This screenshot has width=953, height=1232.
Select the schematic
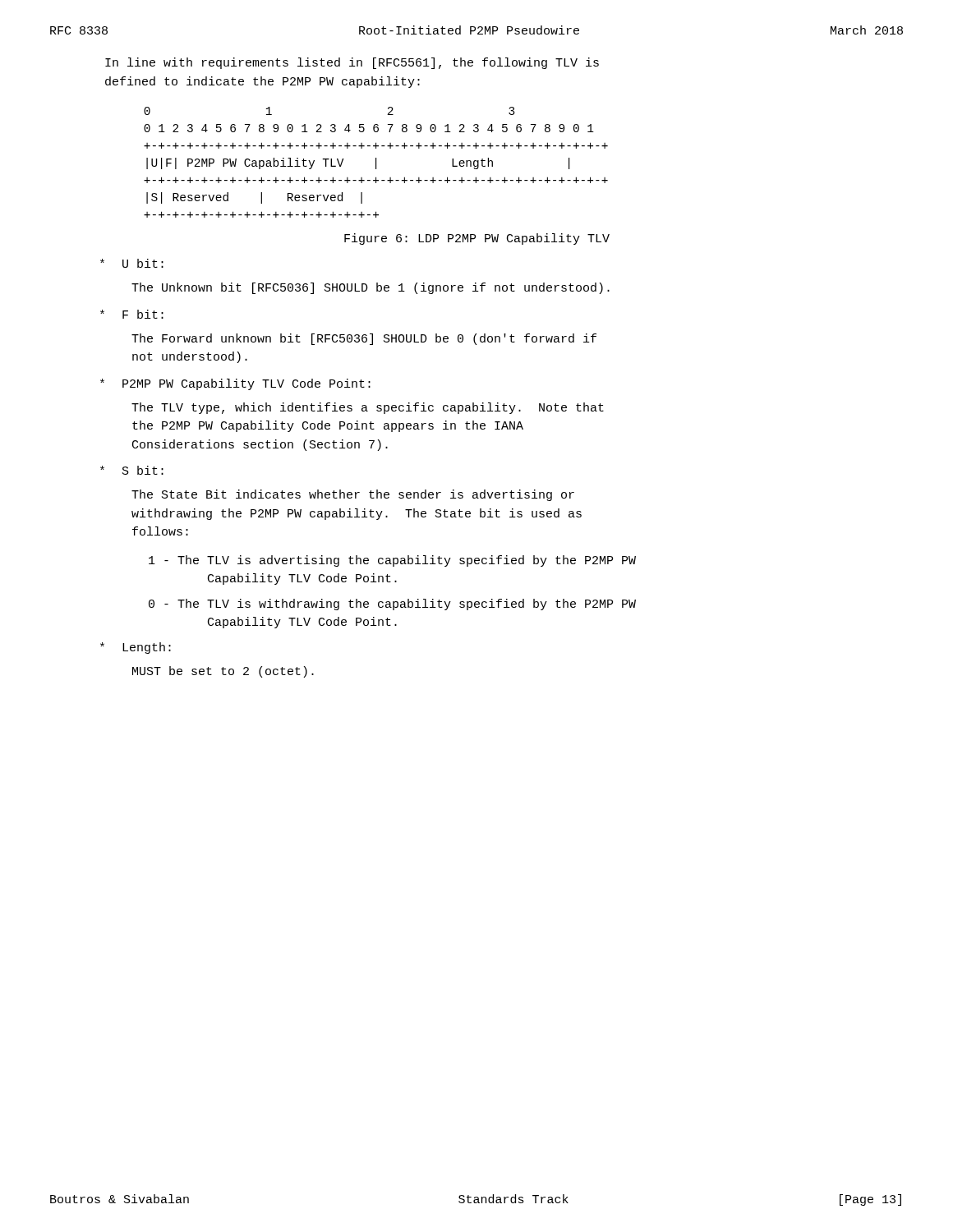[x=493, y=164]
